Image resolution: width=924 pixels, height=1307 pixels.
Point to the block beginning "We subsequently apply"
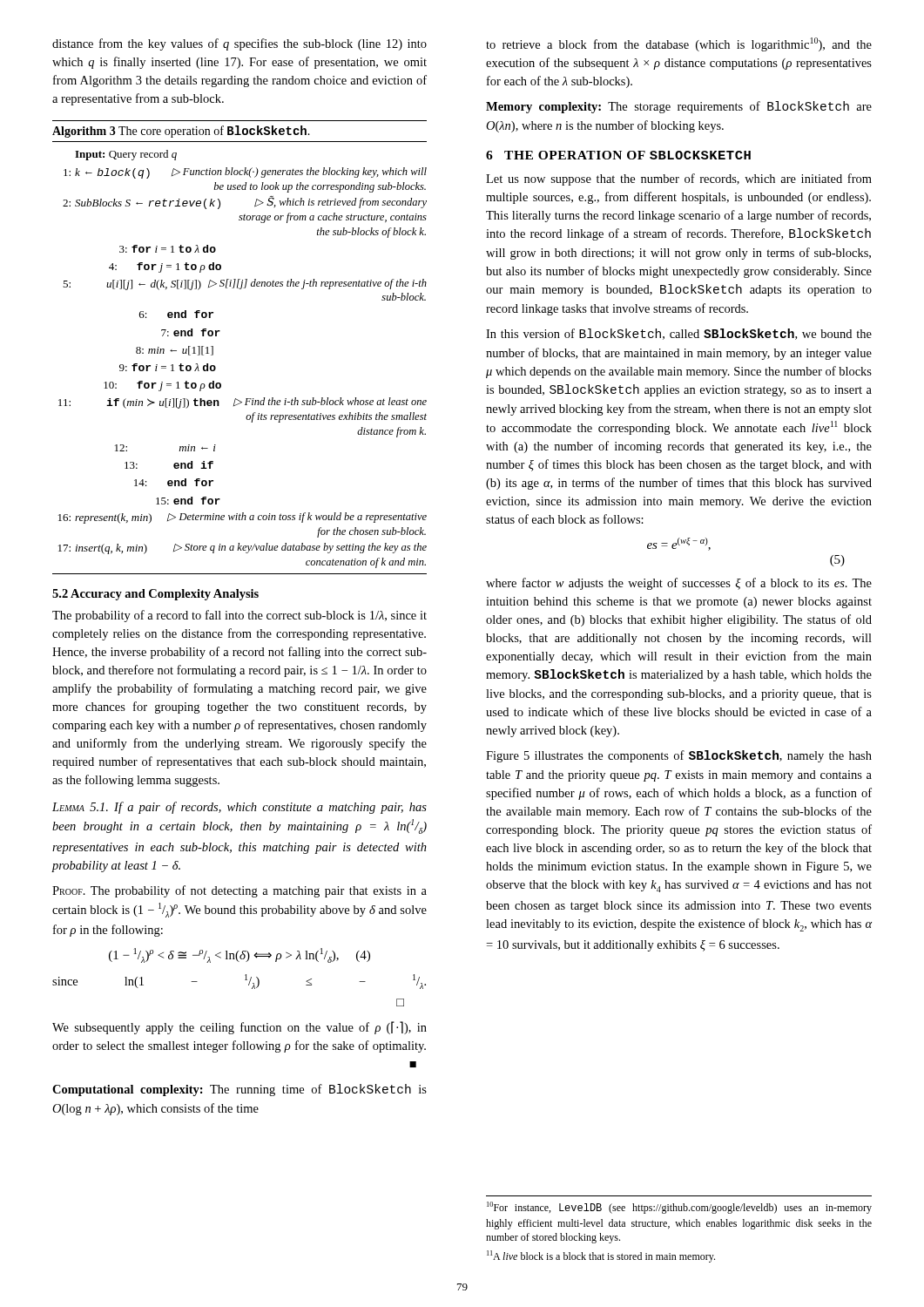(240, 1046)
